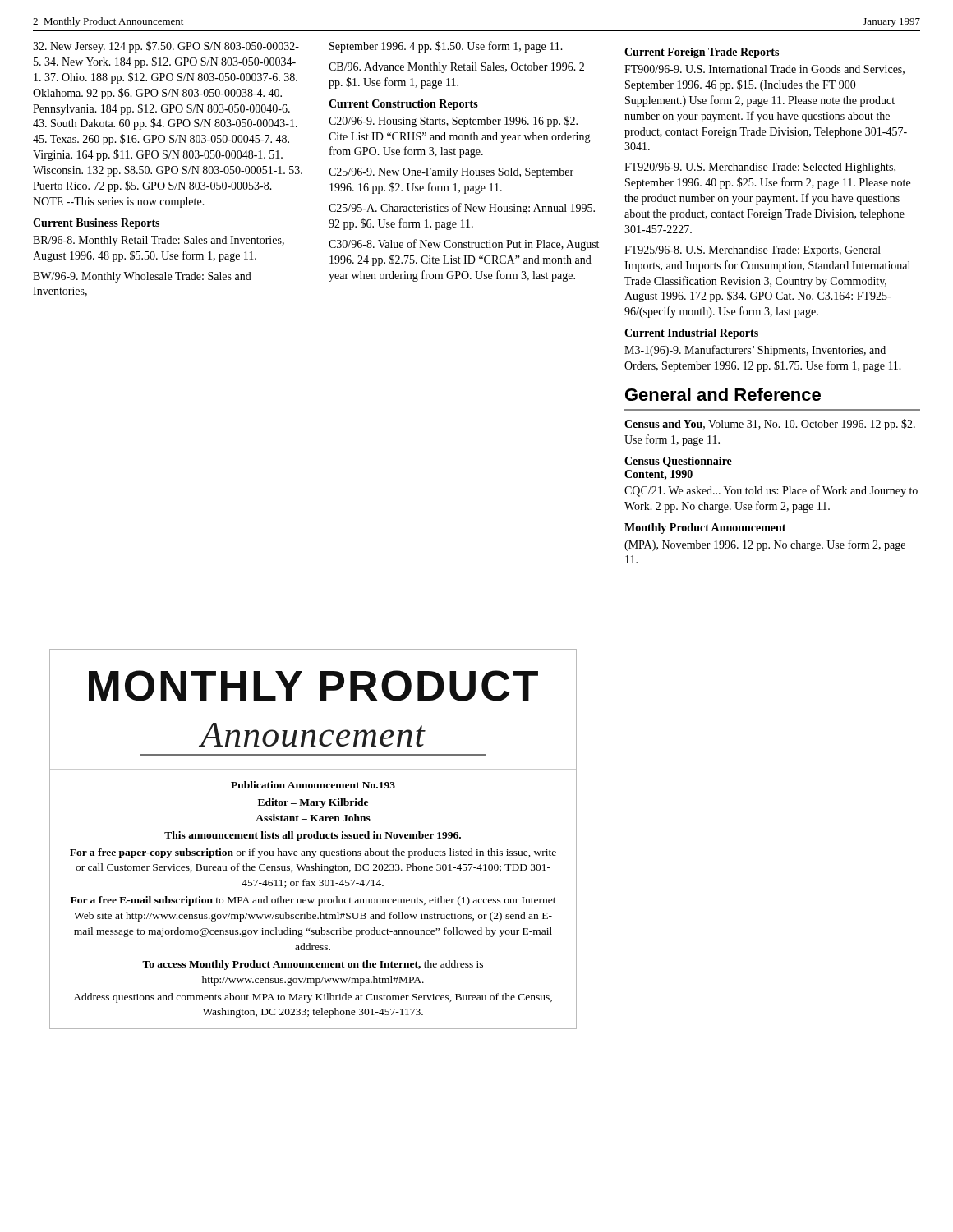Click the passage that begins "September 1996. 4"
The width and height of the screenshot is (953, 1232).
(464, 65)
